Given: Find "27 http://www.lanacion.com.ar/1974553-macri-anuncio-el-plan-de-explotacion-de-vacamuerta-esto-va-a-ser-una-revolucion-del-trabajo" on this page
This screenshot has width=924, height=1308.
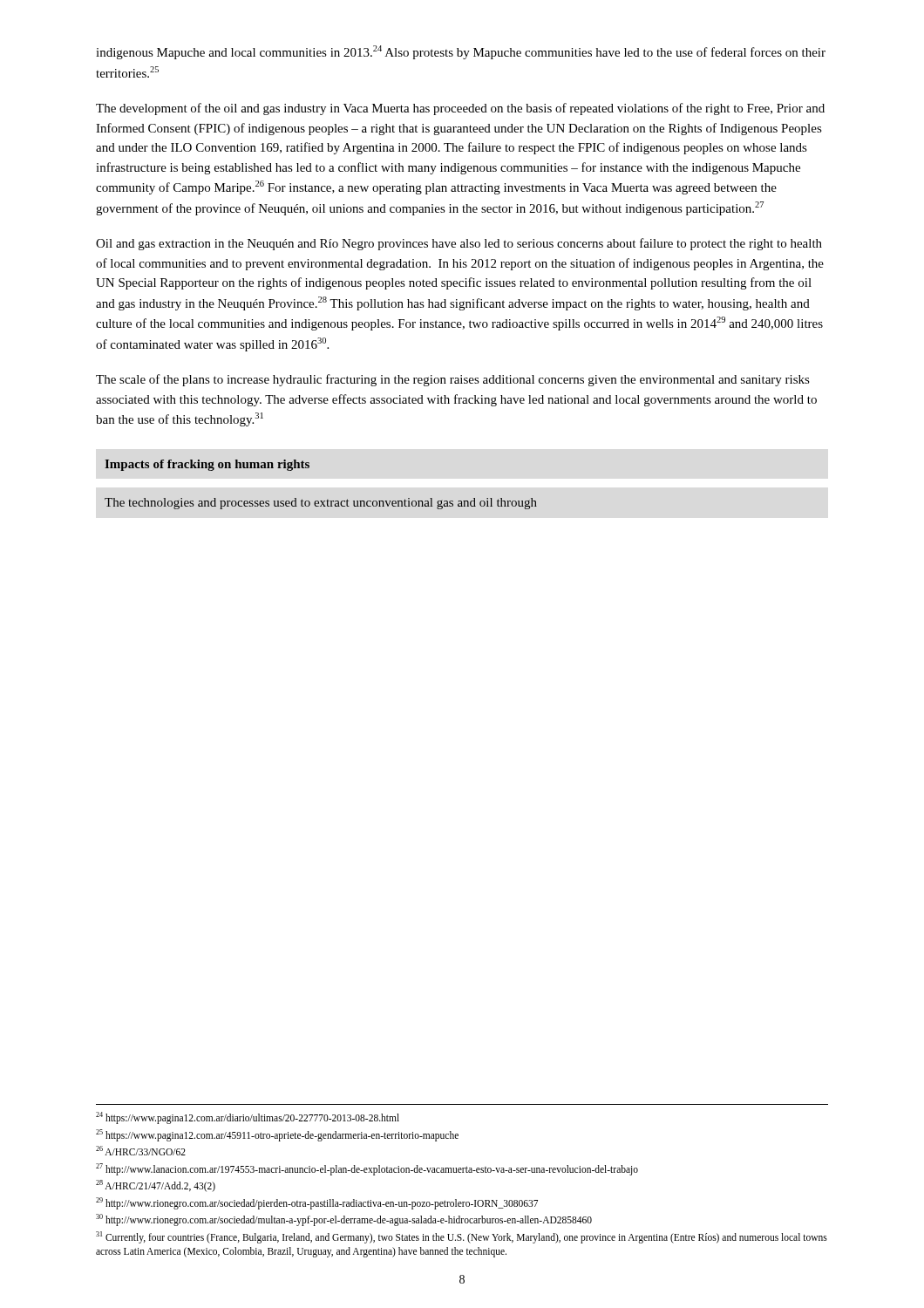Looking at the screenshot, I should point(367,1168).
